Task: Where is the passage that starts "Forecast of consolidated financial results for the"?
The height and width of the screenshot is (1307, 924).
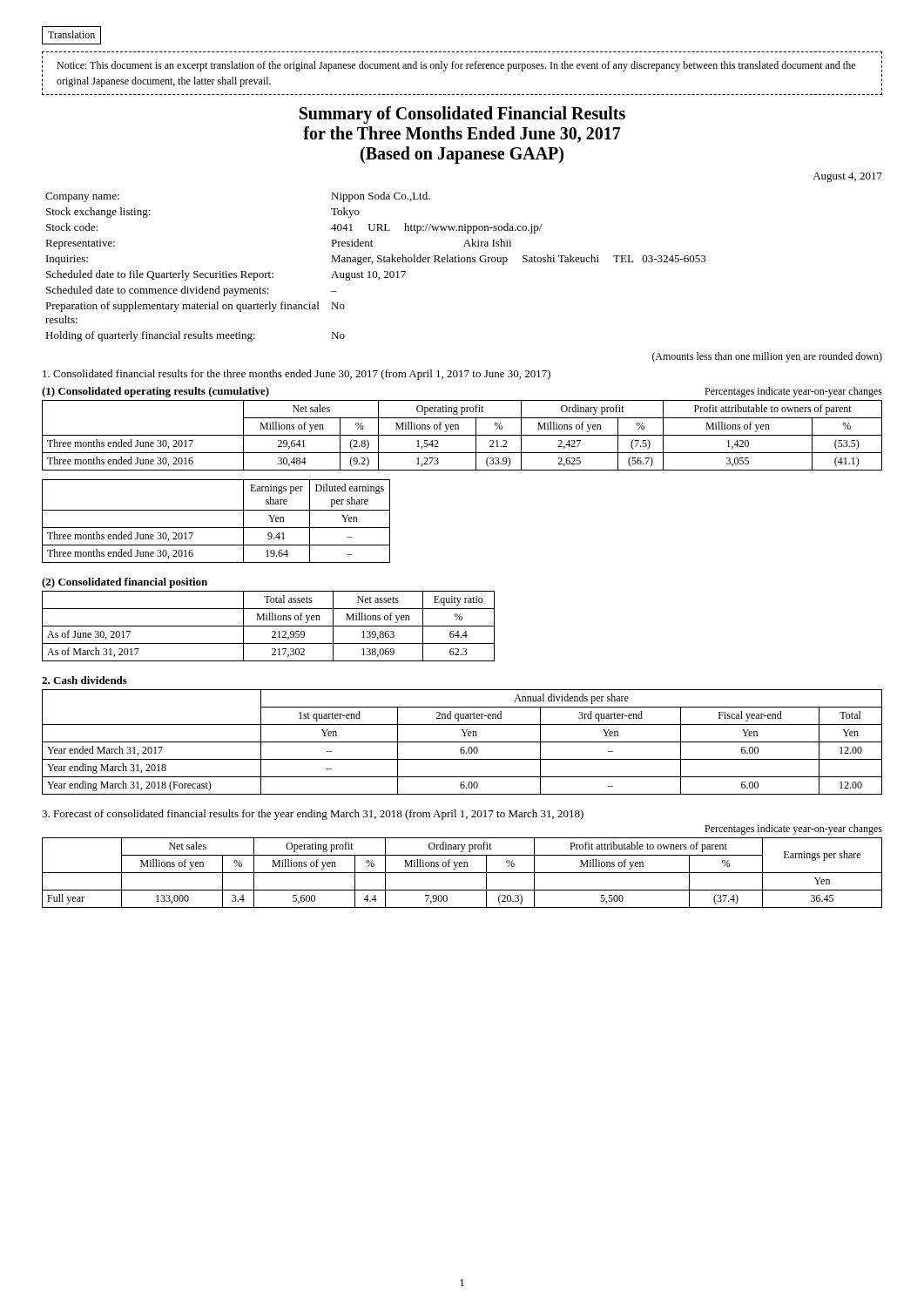Action: click(313, 813)
